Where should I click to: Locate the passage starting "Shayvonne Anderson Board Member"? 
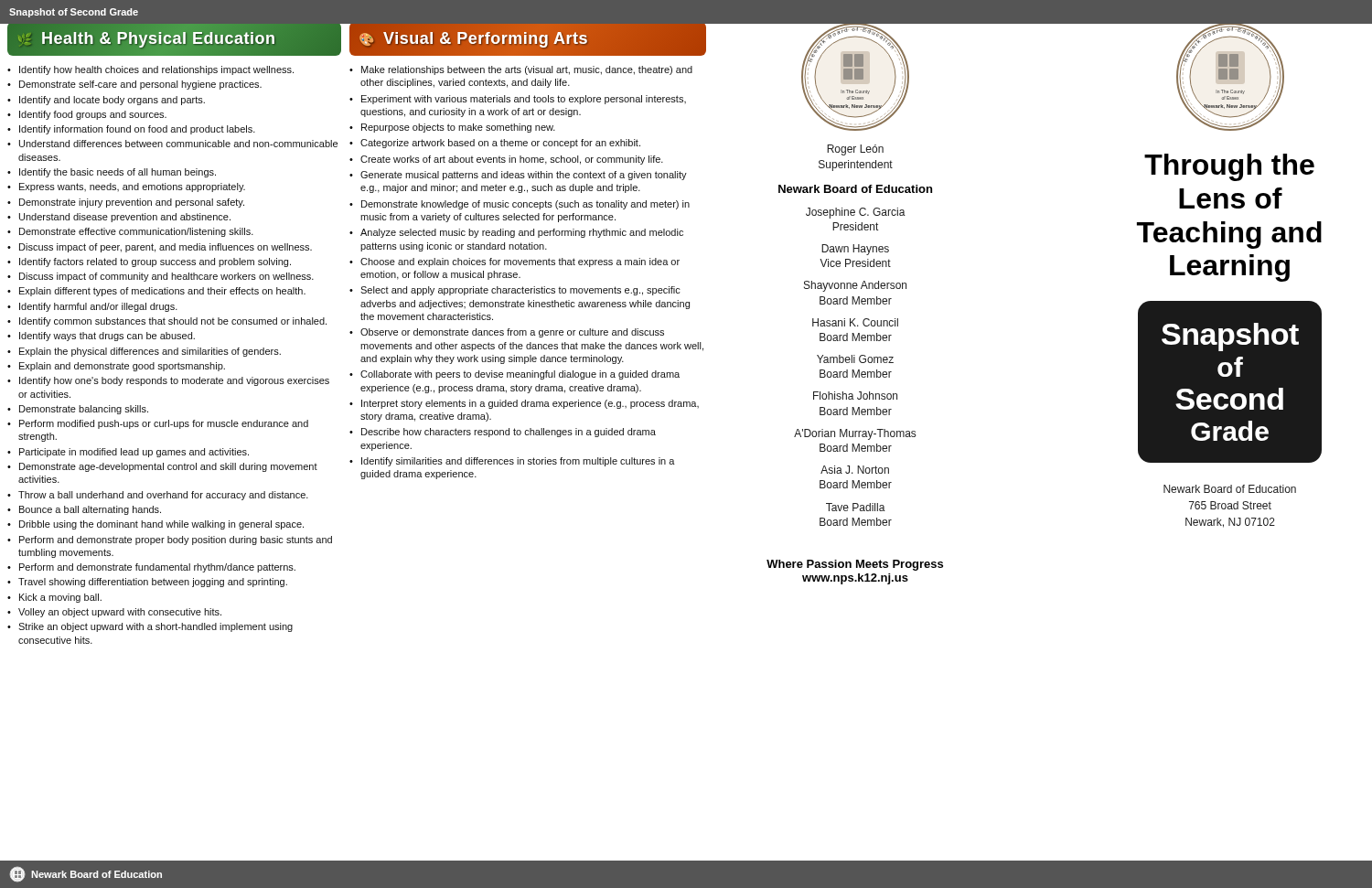(x=855, y=293)
